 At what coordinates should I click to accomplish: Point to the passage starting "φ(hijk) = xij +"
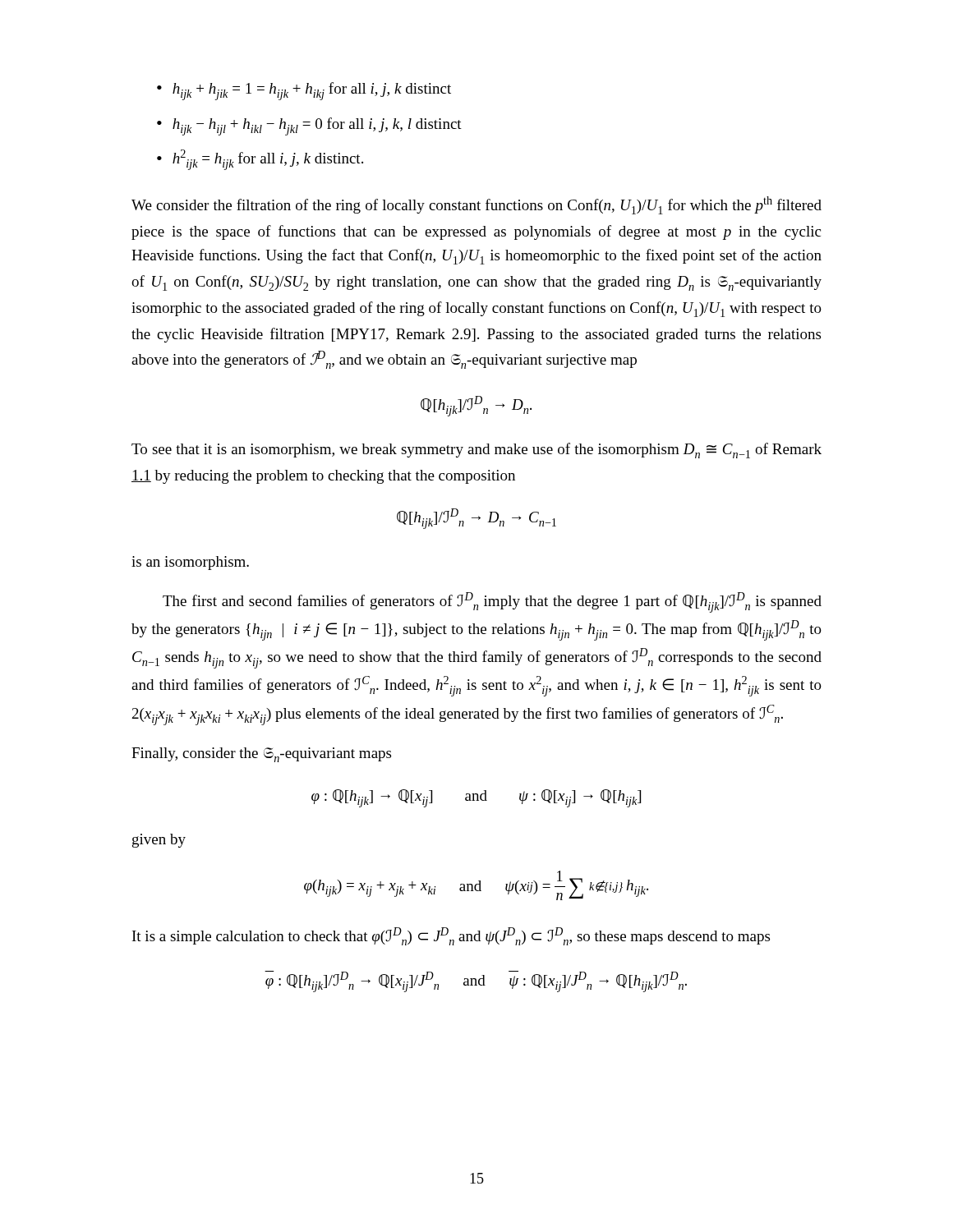[x=476, y=886]
